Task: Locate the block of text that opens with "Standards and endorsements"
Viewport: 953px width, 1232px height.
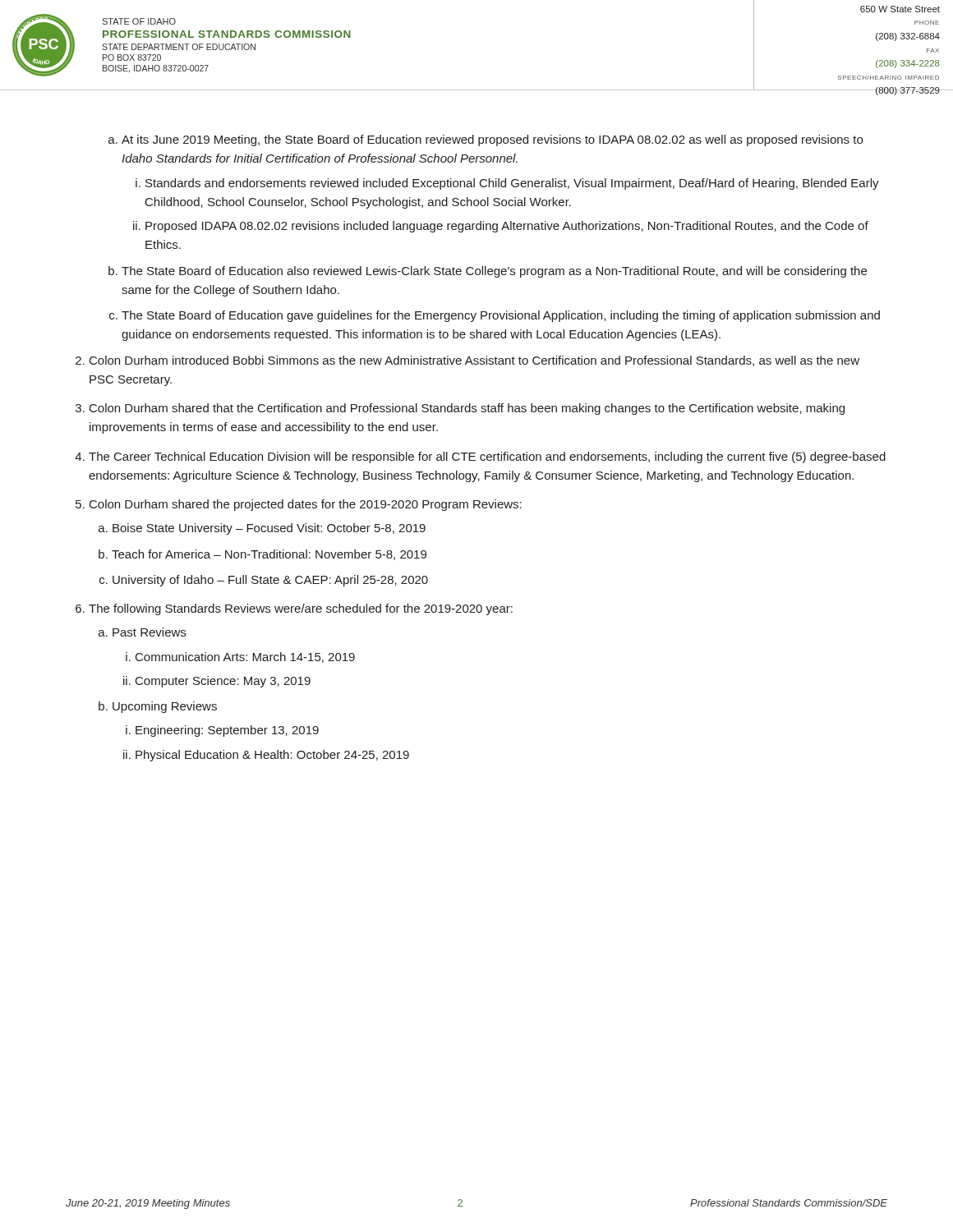Action: pos(512,192)
